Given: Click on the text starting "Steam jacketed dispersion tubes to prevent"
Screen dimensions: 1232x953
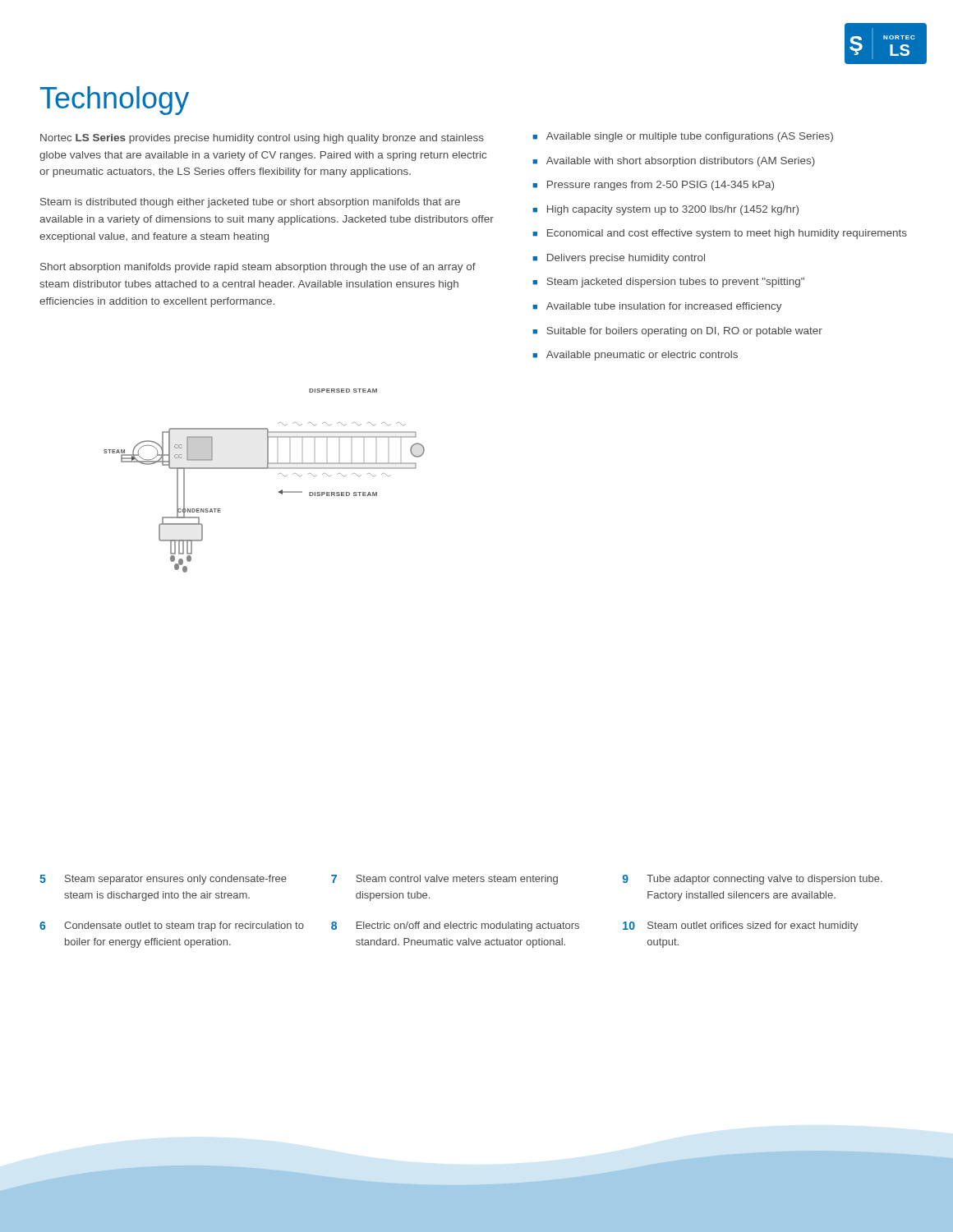Looking at the screenshot, I should tap(675, 282).
